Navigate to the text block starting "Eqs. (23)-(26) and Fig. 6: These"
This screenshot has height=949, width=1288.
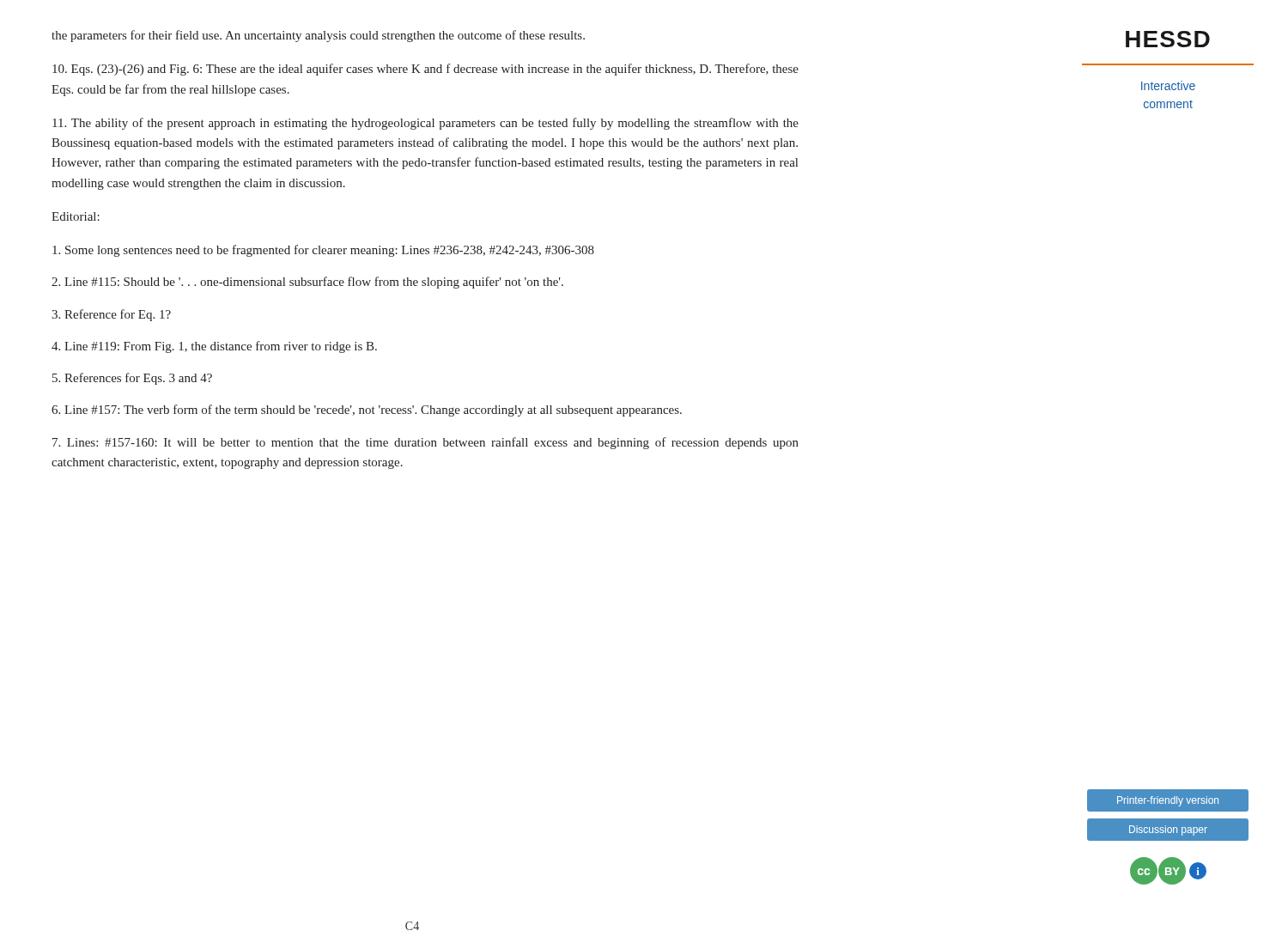pos(425,79)
